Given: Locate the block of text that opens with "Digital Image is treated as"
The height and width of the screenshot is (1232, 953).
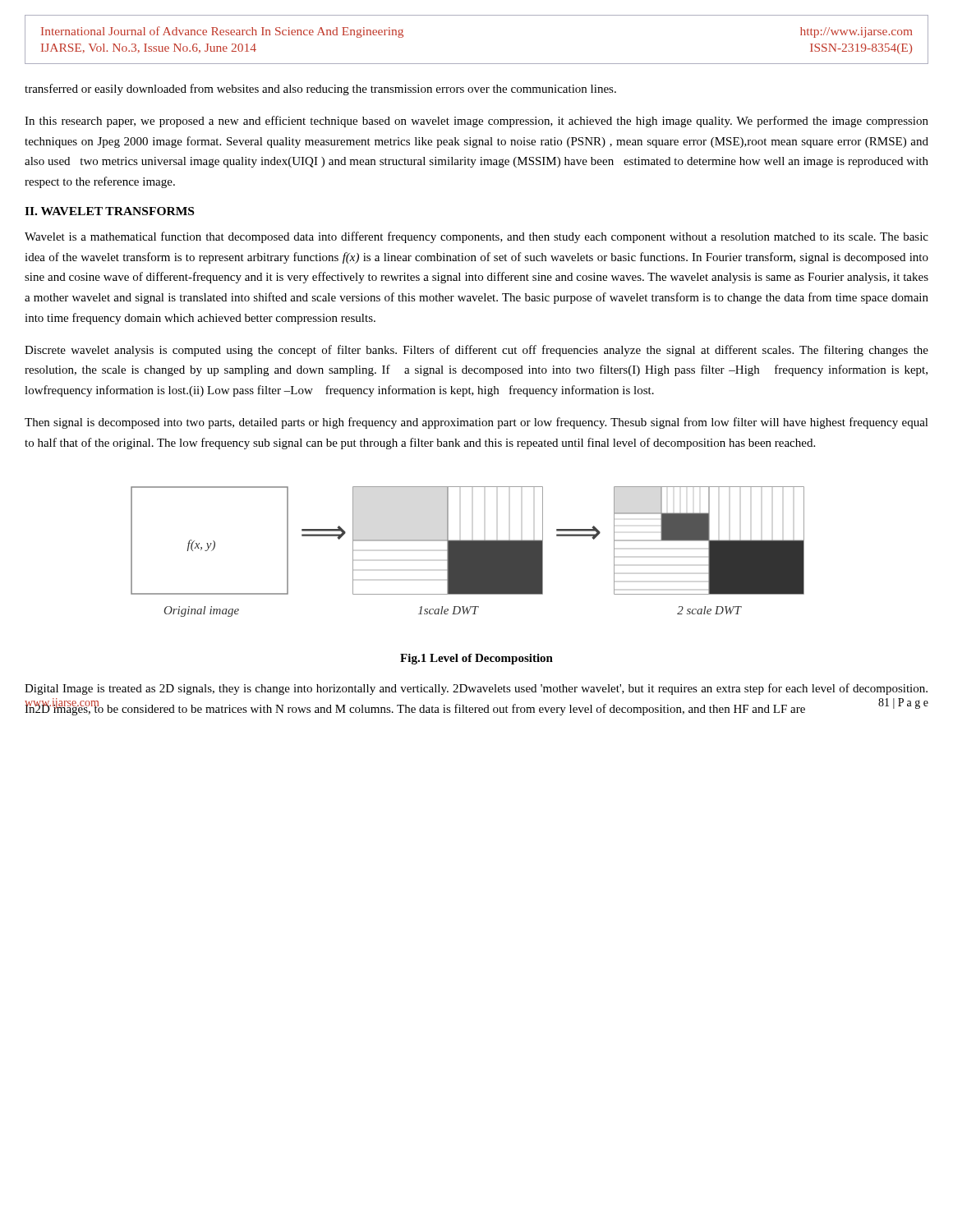Looking at the screenshot, I should point(476,699).
